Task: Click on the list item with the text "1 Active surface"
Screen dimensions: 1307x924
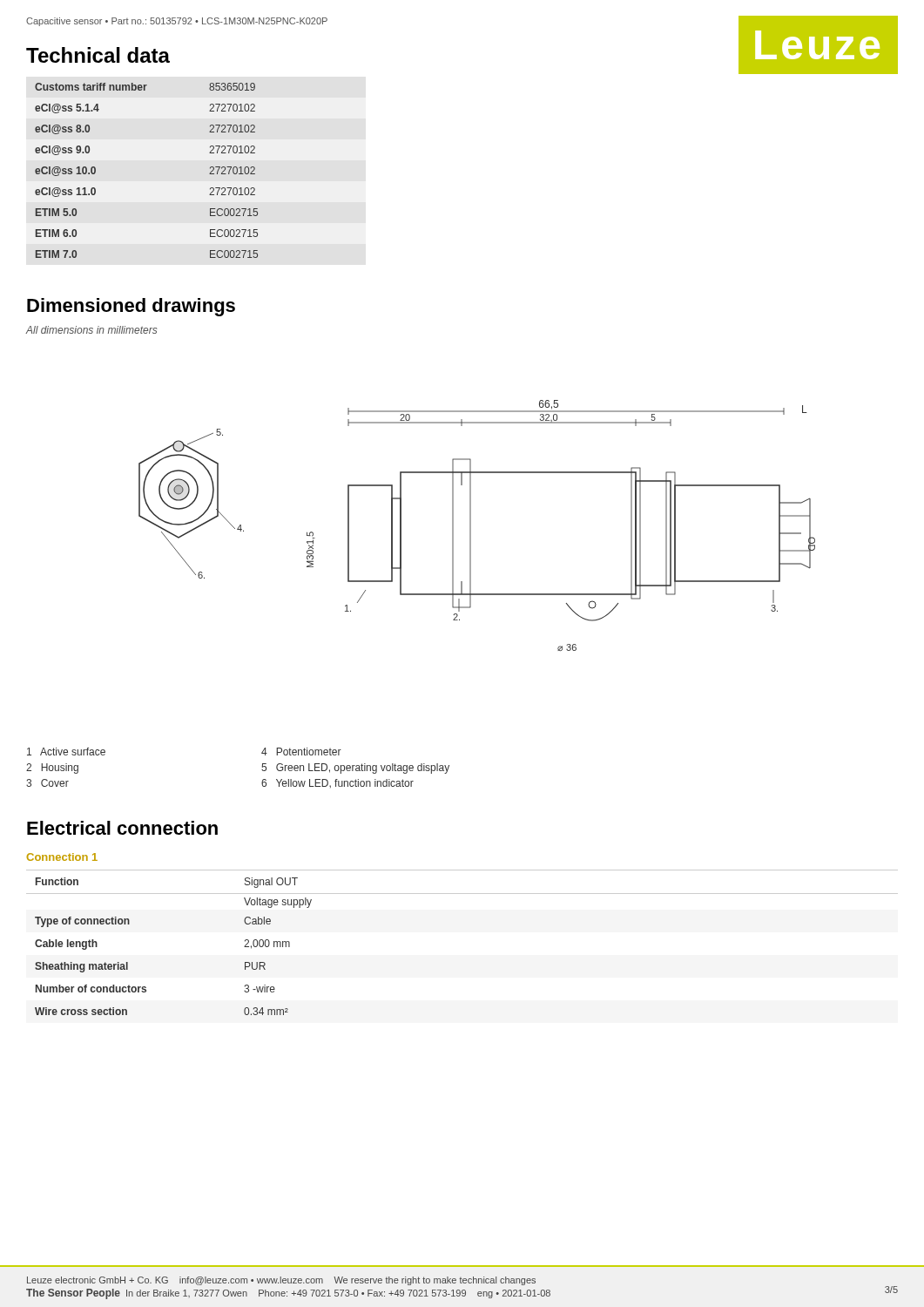Action: click(x=66, y=752)
